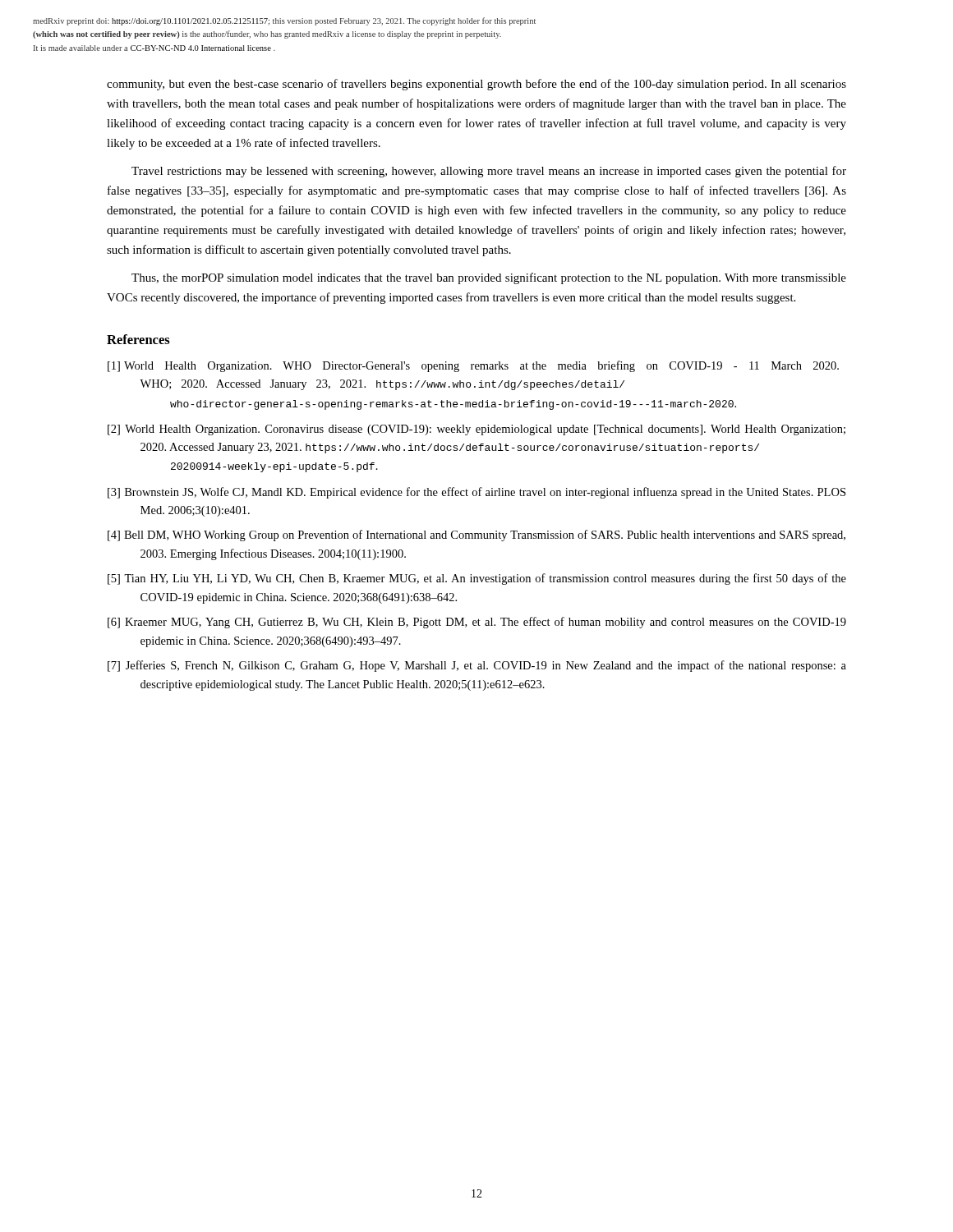
Task: Select the text block containing "community, but even the"
Action: pyautogui.click(x=476, y=113)
